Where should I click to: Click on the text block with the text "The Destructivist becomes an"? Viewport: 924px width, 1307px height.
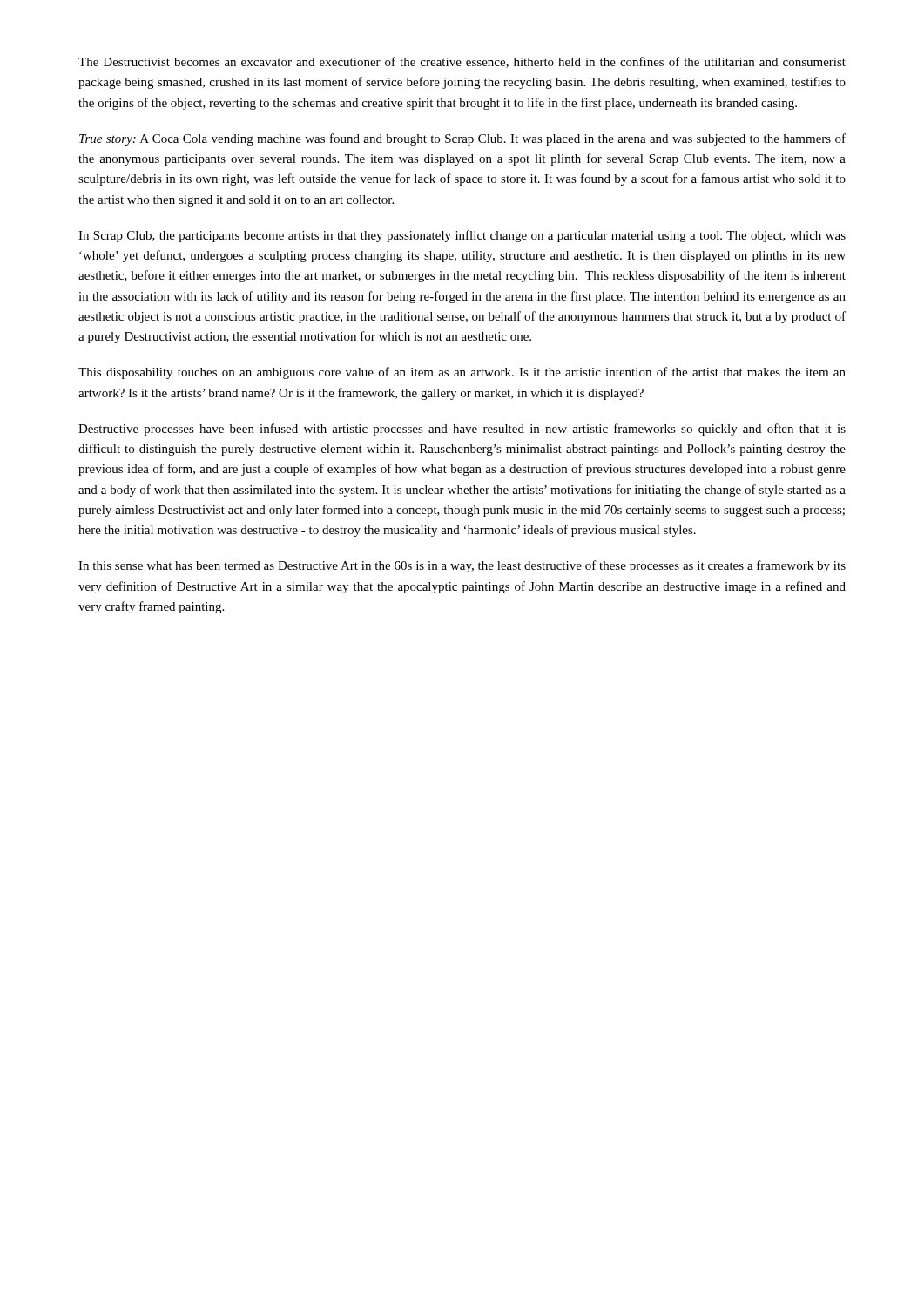pyautogui.click(x=462, y=82)
